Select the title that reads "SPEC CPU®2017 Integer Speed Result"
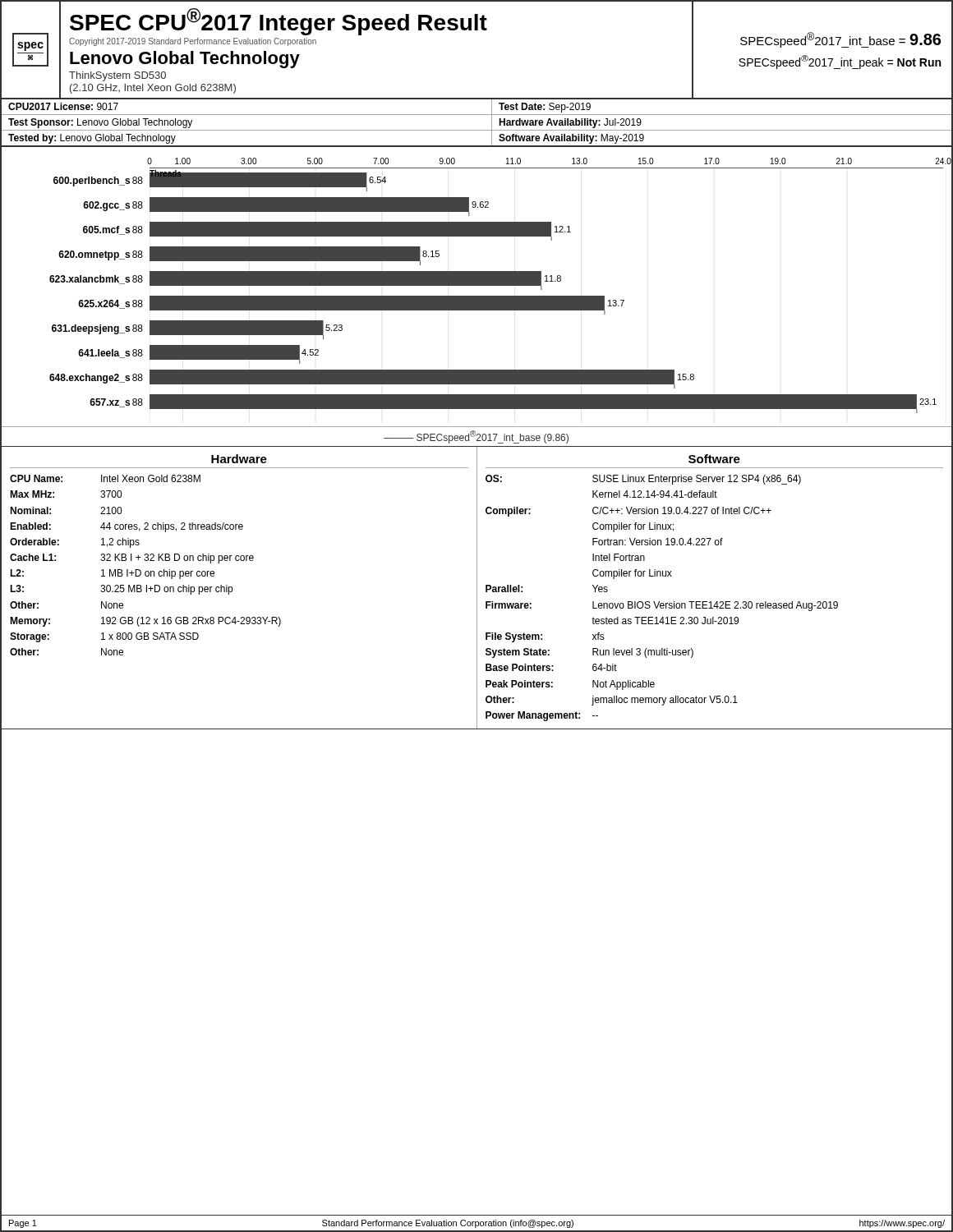 point(278,21)
